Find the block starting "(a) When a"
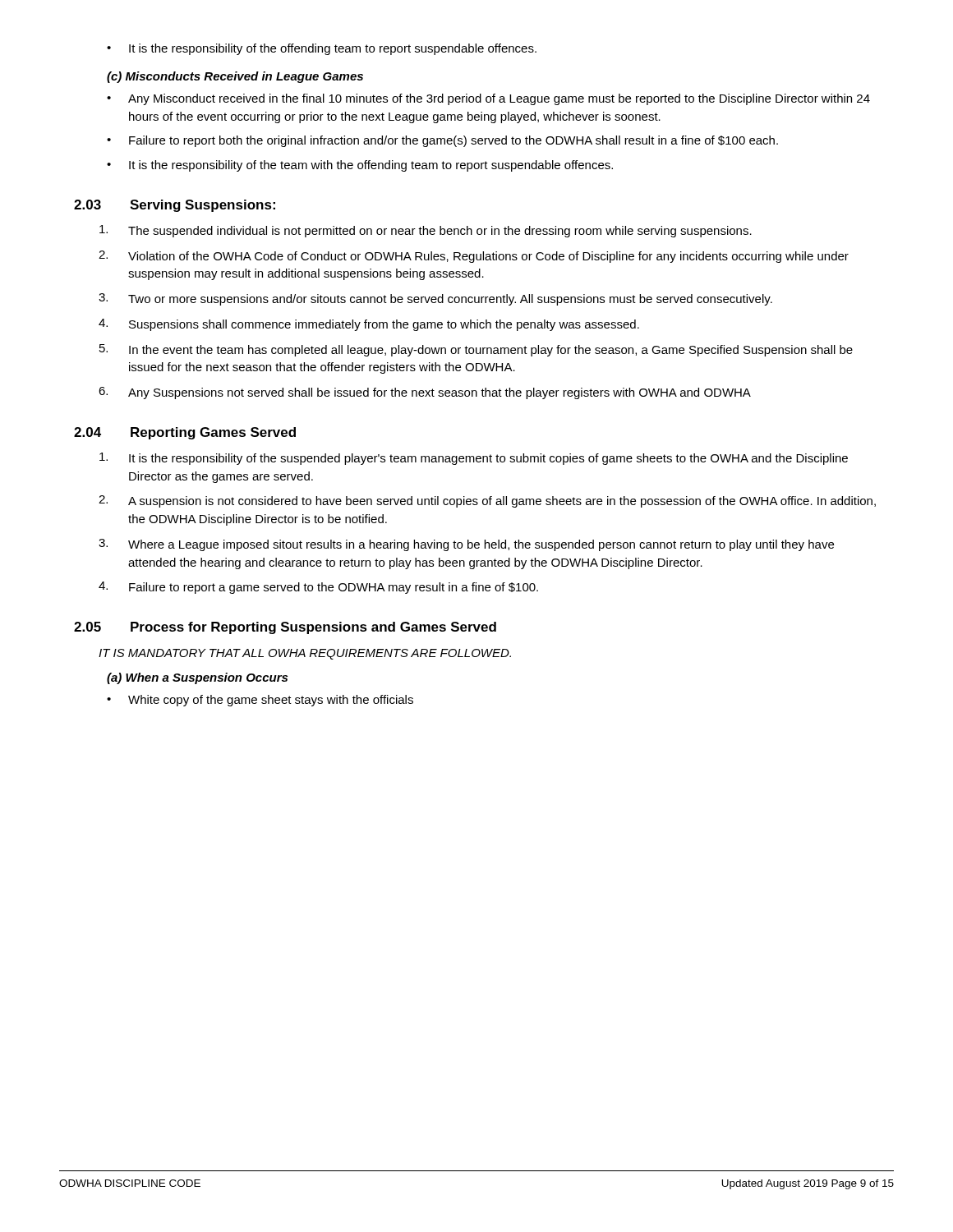This screenshot has width=953, height=1232. tap(198, 677)
